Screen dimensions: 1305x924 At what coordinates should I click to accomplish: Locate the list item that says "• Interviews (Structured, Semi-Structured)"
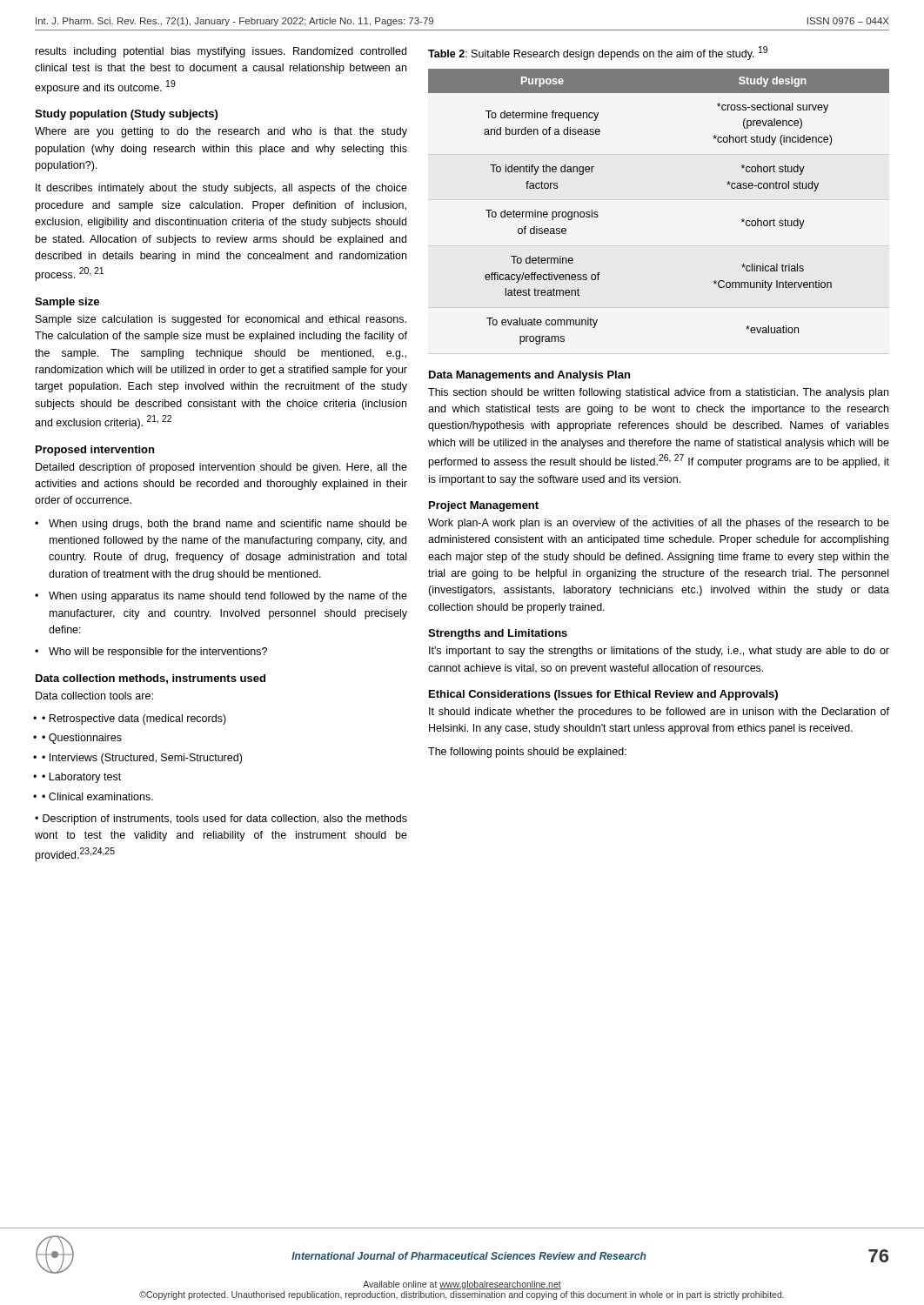point(142,758)
